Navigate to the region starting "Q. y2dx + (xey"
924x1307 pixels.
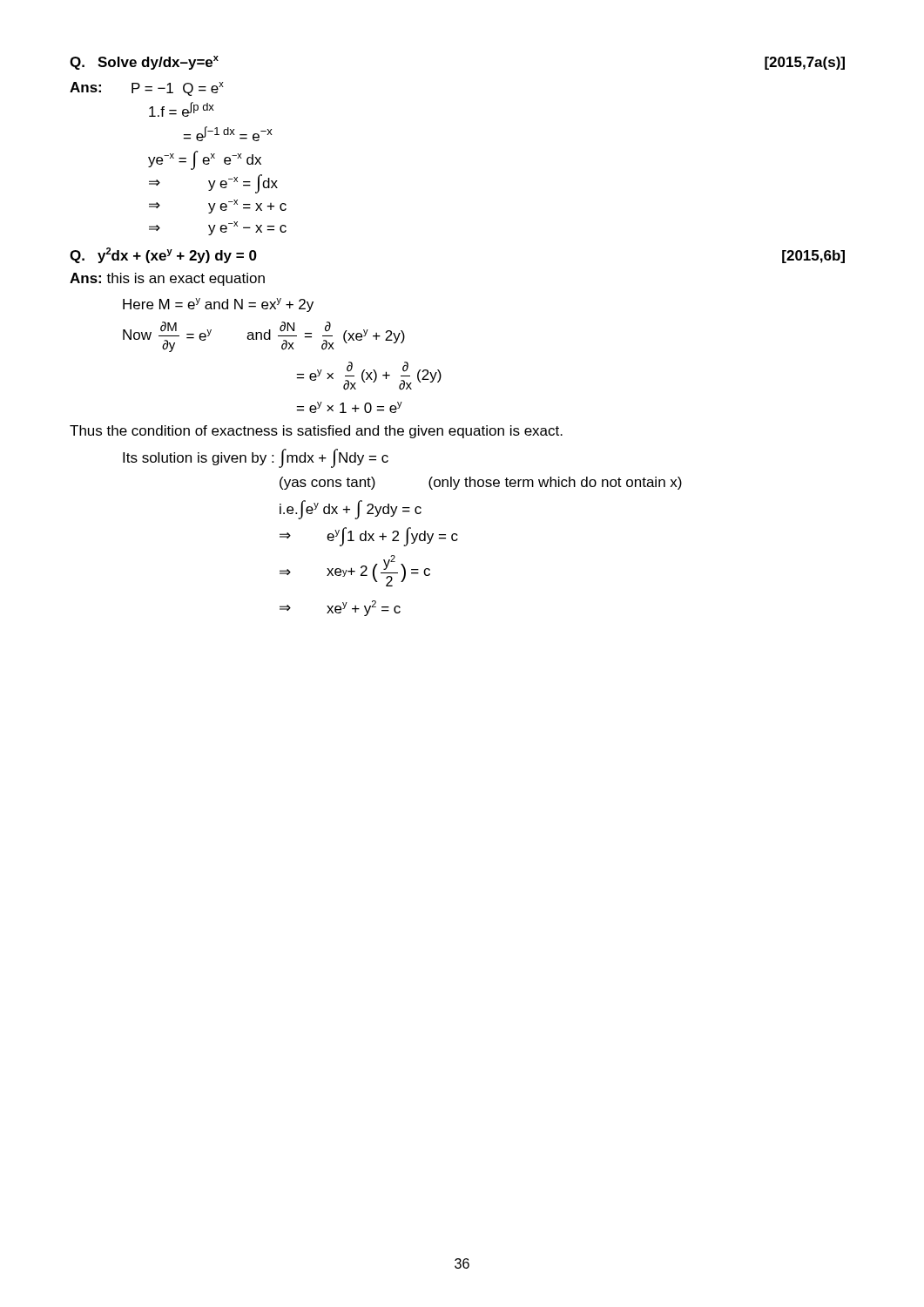click(162, 255)
